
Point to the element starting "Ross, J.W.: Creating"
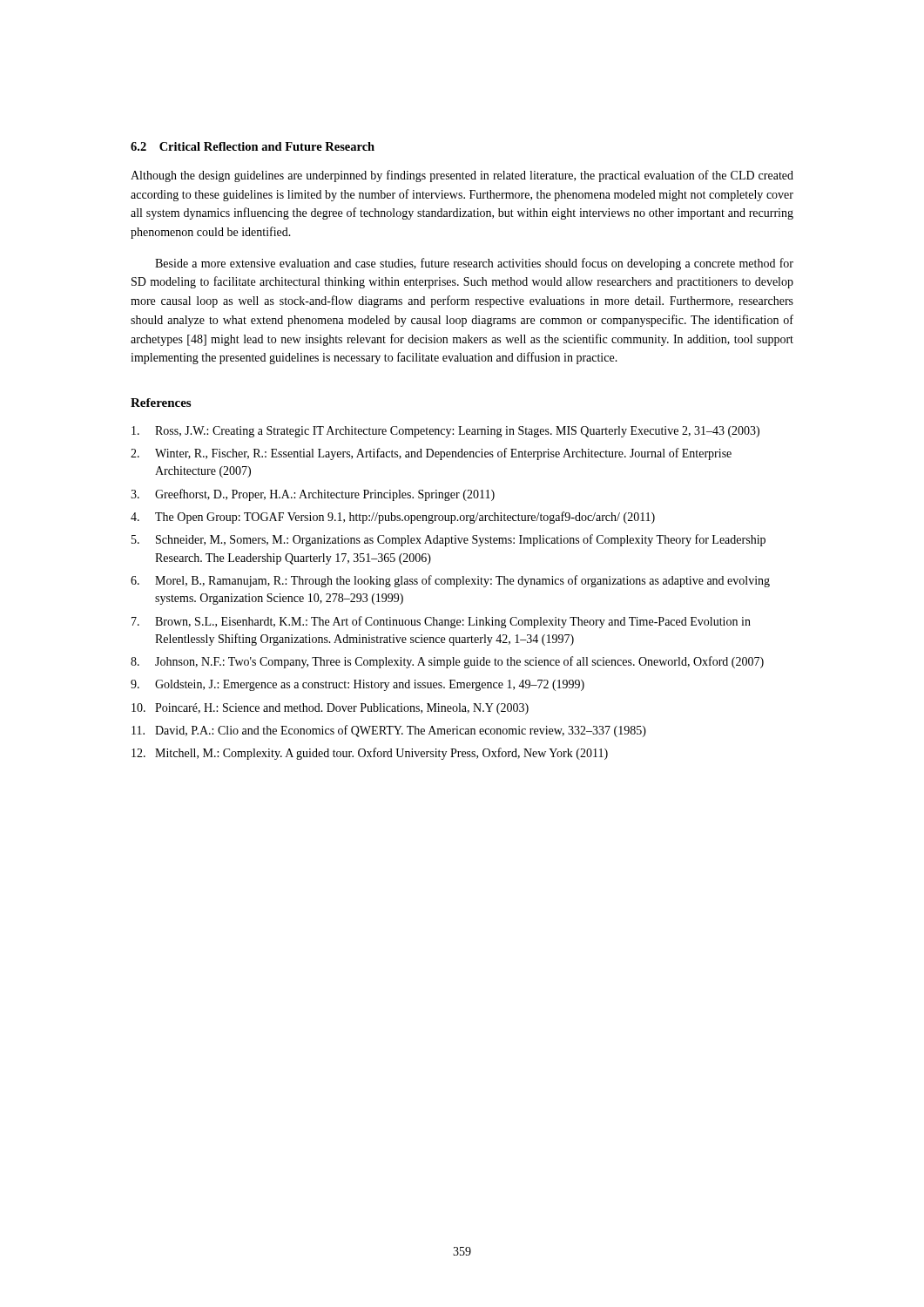click(445, 431)
